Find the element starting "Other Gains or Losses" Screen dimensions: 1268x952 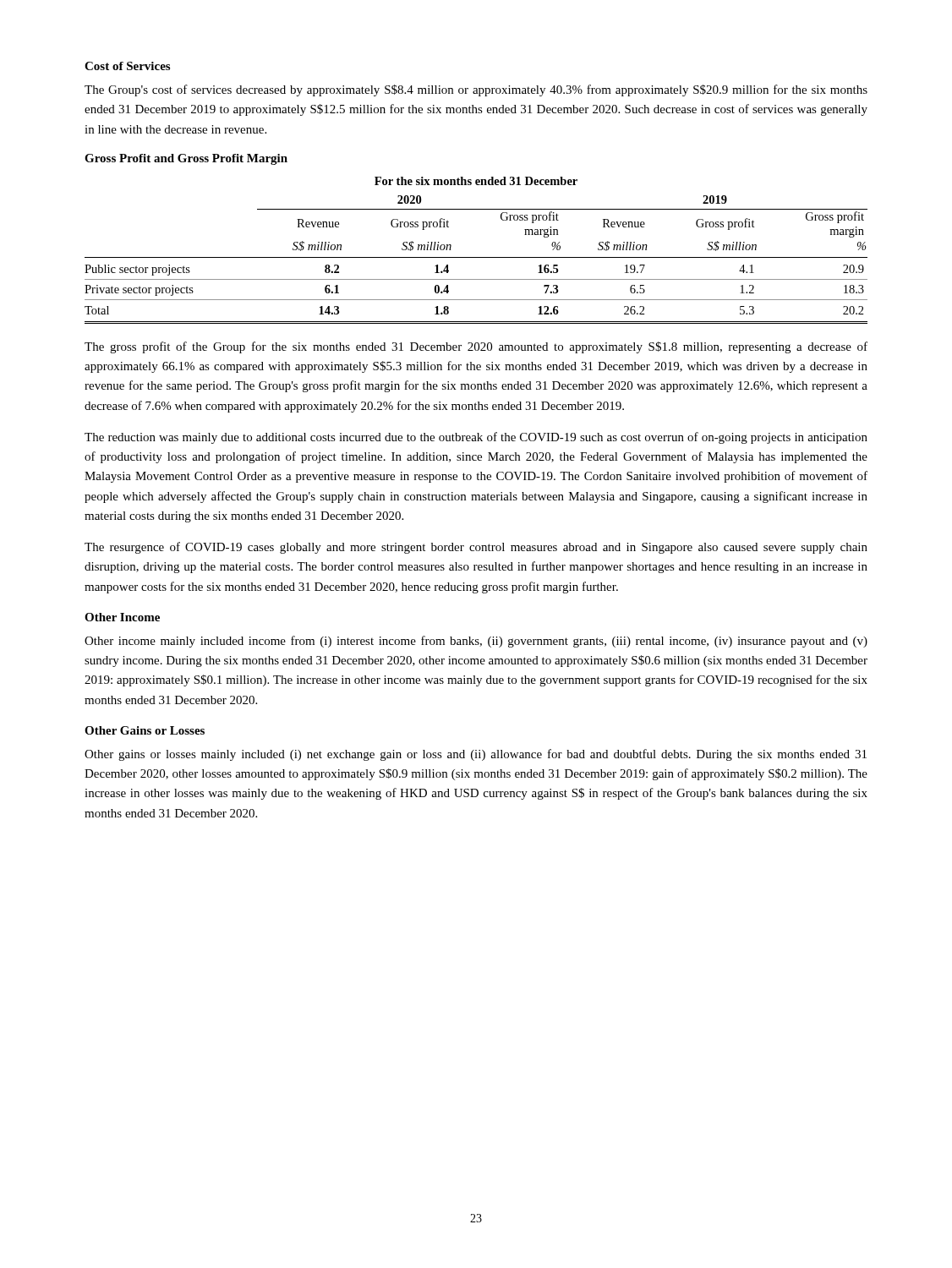145,730
